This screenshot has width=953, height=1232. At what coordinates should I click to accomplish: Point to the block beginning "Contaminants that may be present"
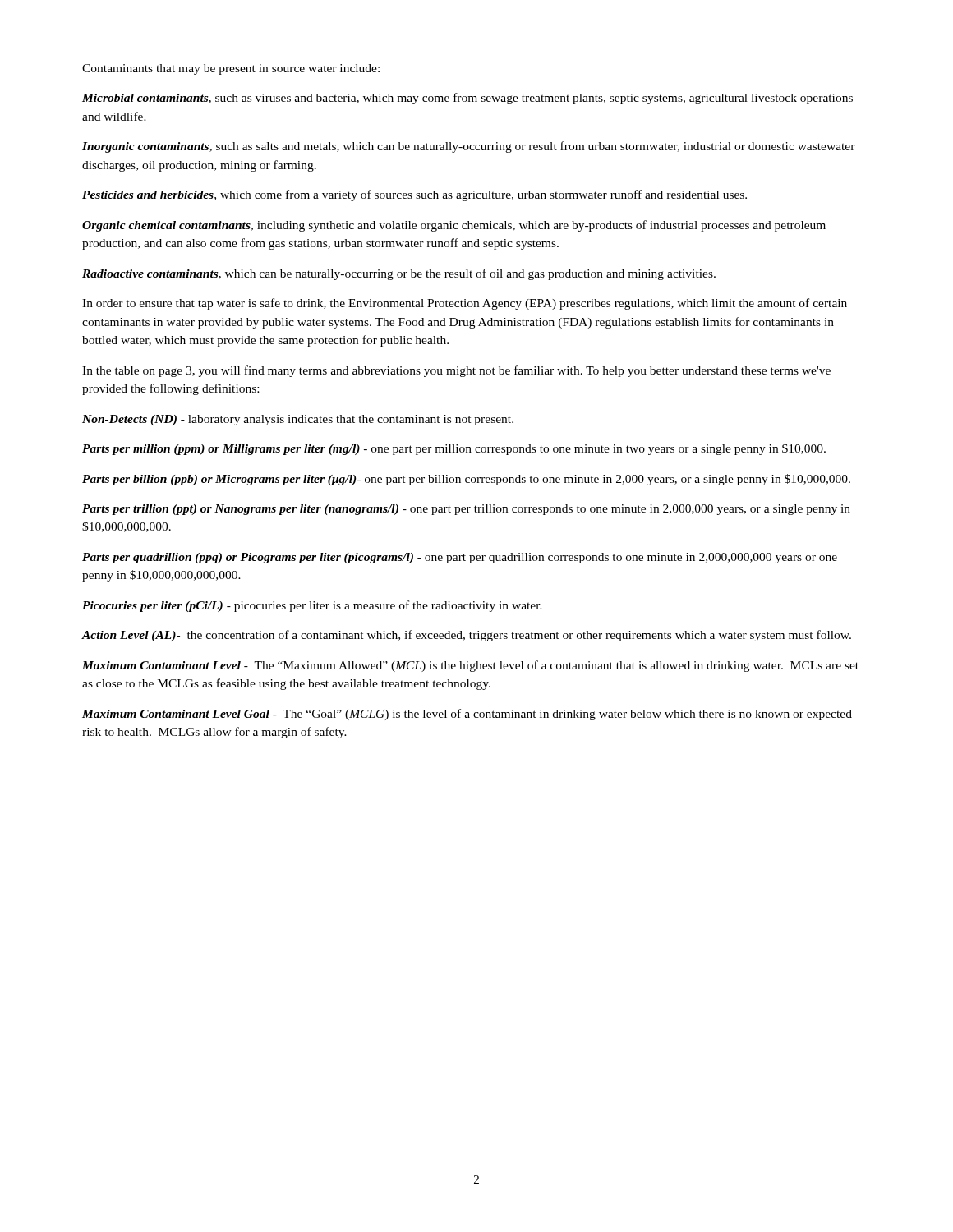(231, 69)
